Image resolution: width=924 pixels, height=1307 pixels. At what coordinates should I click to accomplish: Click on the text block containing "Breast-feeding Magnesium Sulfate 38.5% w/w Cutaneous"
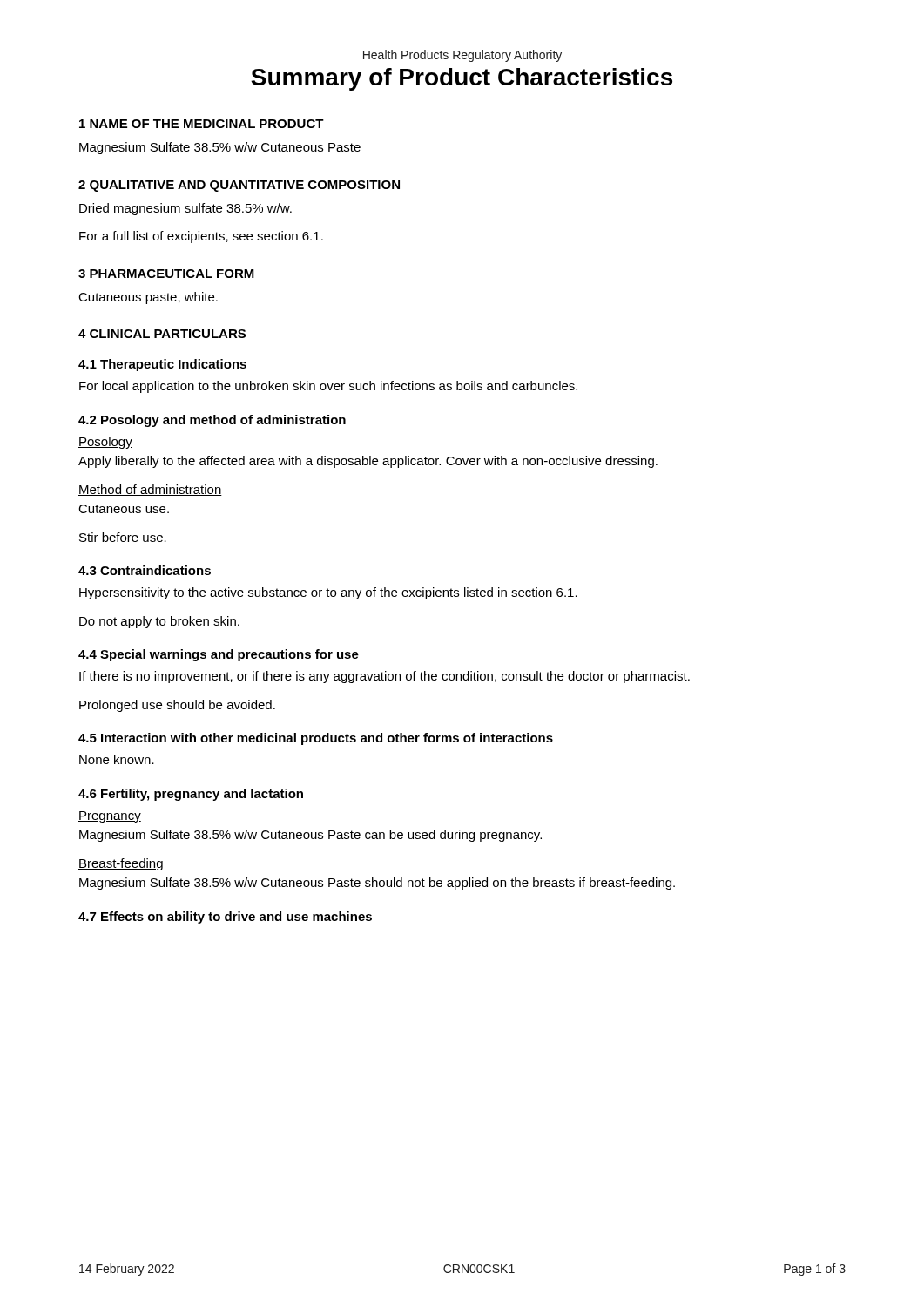point(377,872)
